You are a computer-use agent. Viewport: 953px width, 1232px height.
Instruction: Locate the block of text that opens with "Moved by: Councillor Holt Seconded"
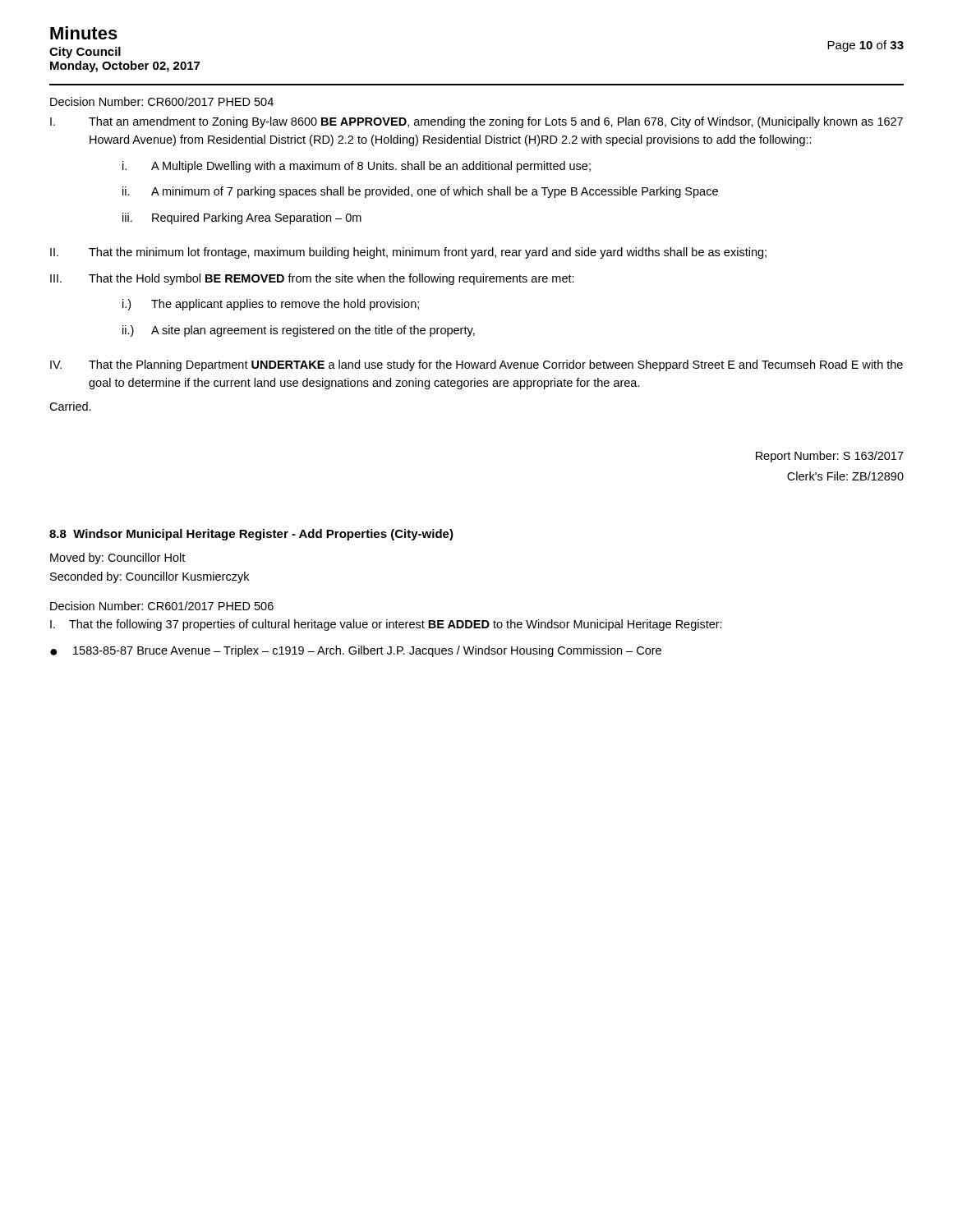click(149, 567)
